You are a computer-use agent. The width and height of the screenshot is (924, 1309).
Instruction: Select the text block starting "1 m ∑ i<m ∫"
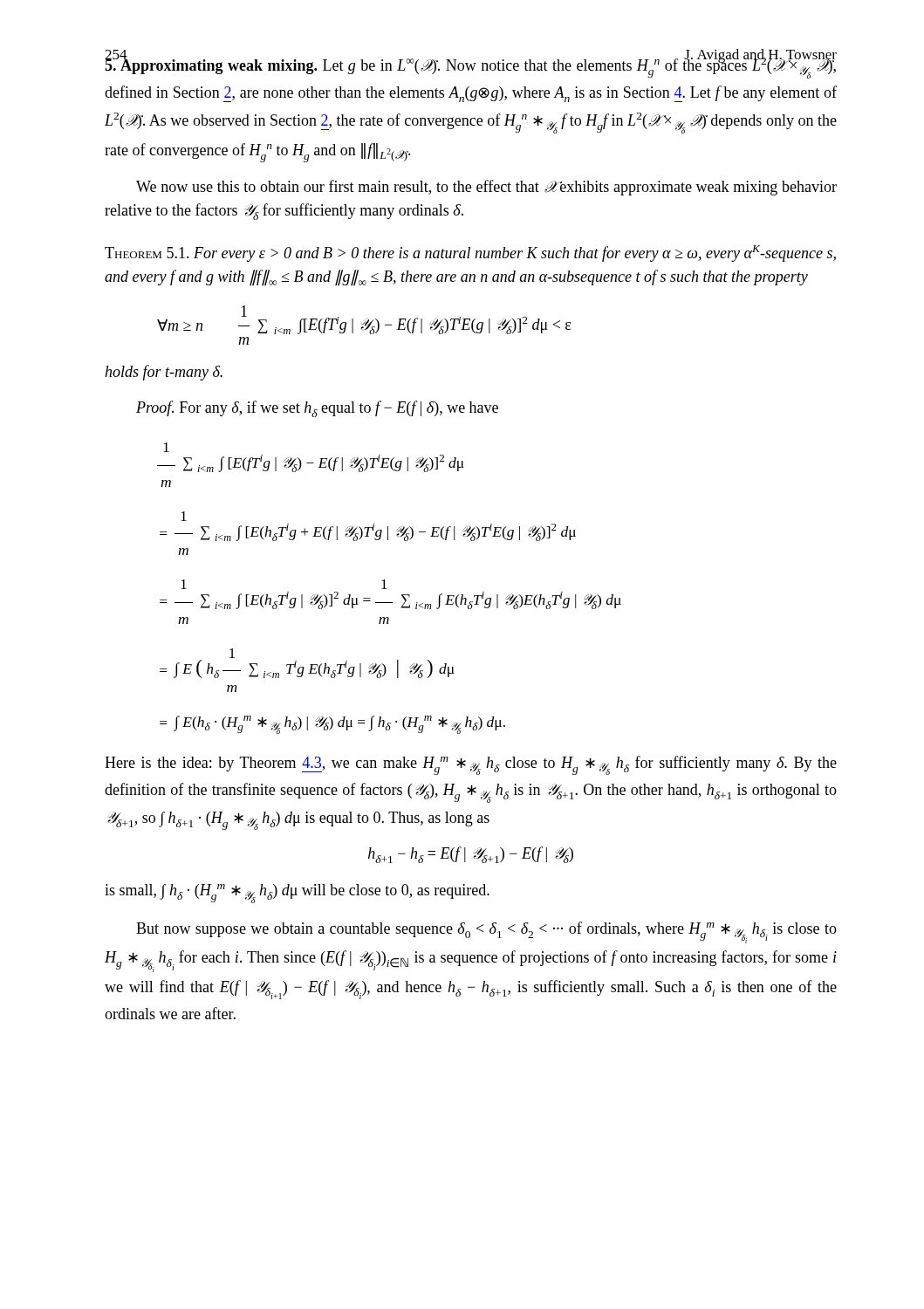point(479,586)
